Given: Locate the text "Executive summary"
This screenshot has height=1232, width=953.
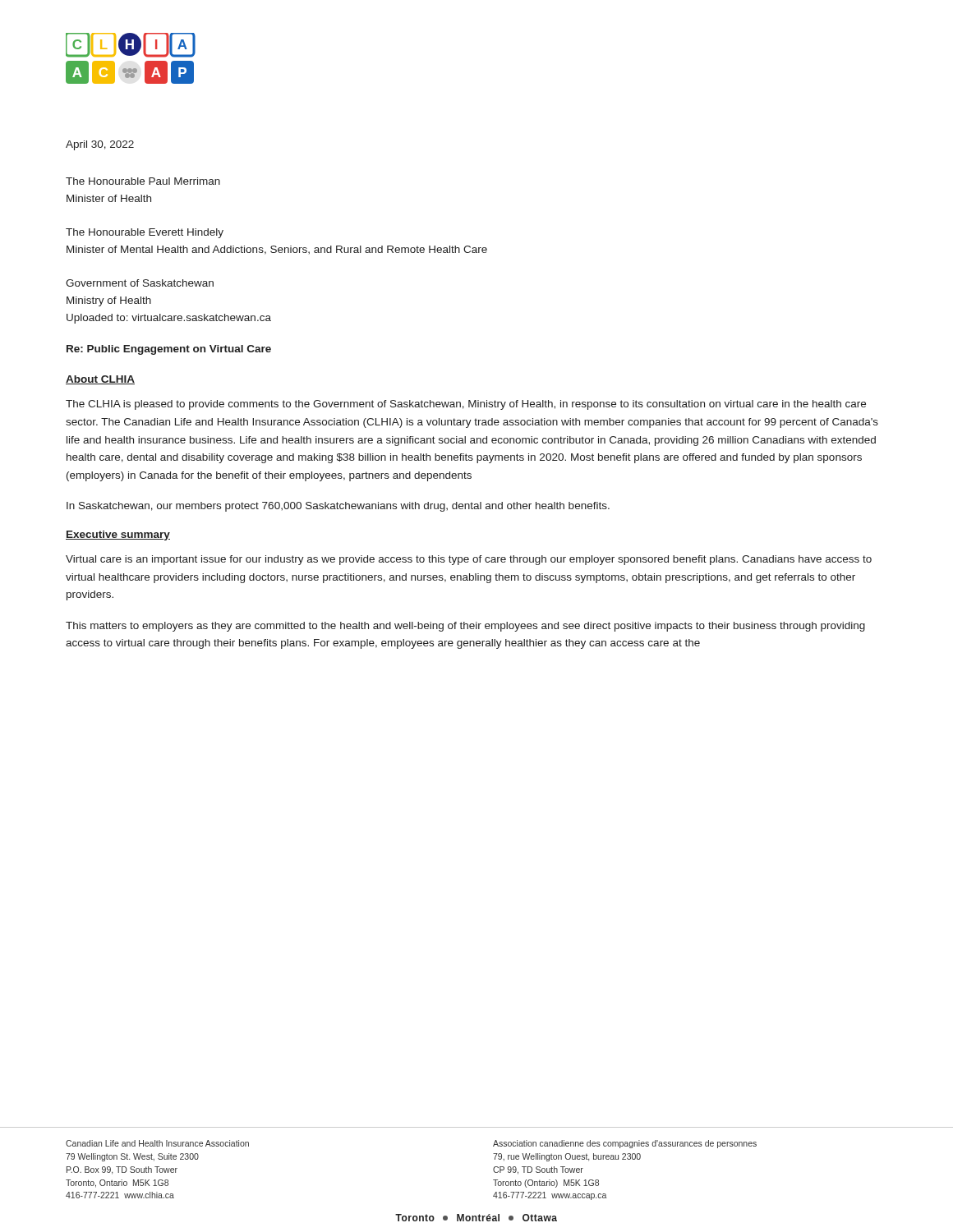Looking at the screenshot, I should click(x=118, y=534).
